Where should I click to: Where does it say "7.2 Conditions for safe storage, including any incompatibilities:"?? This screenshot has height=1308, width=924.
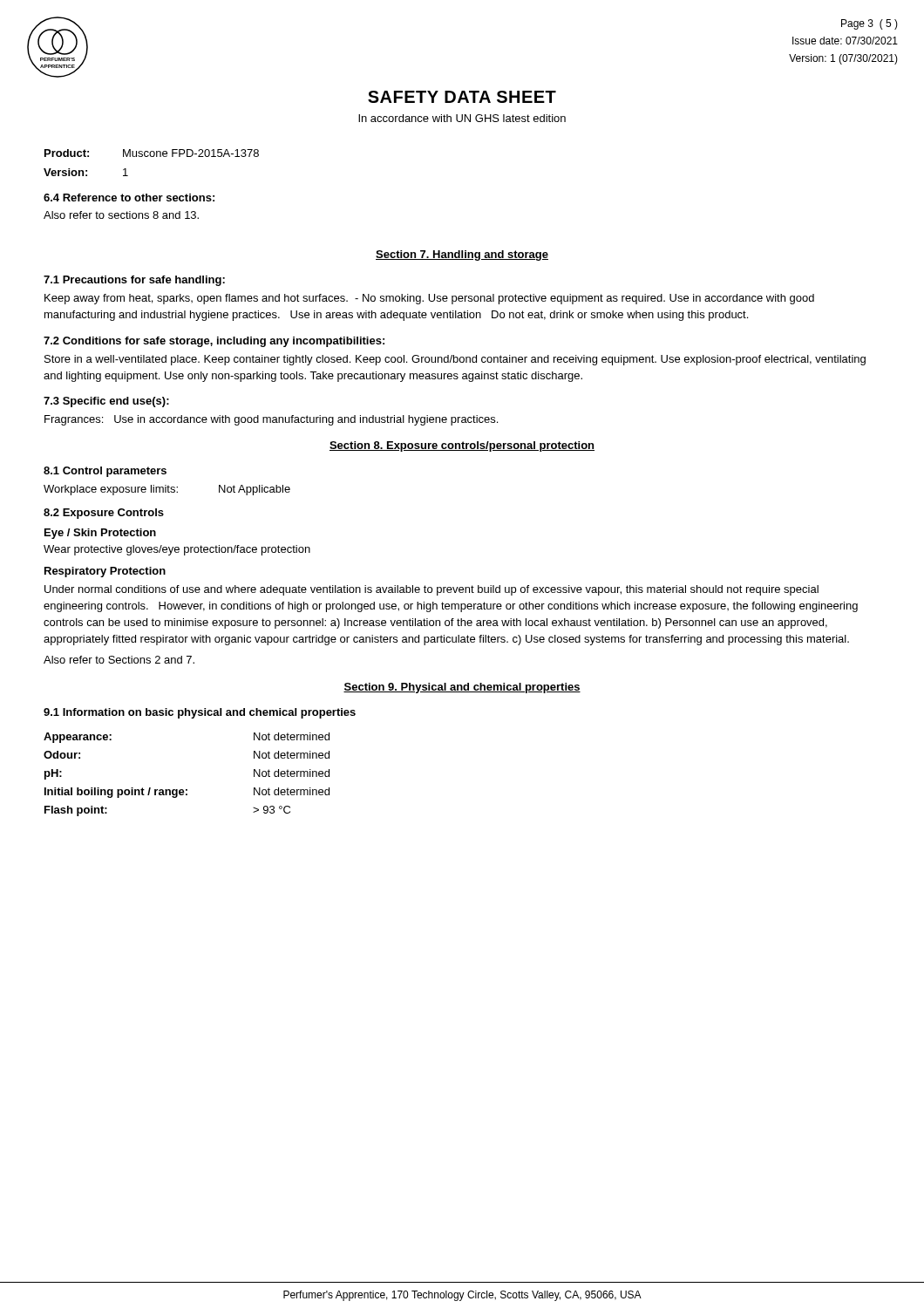(x=215, y=340)
